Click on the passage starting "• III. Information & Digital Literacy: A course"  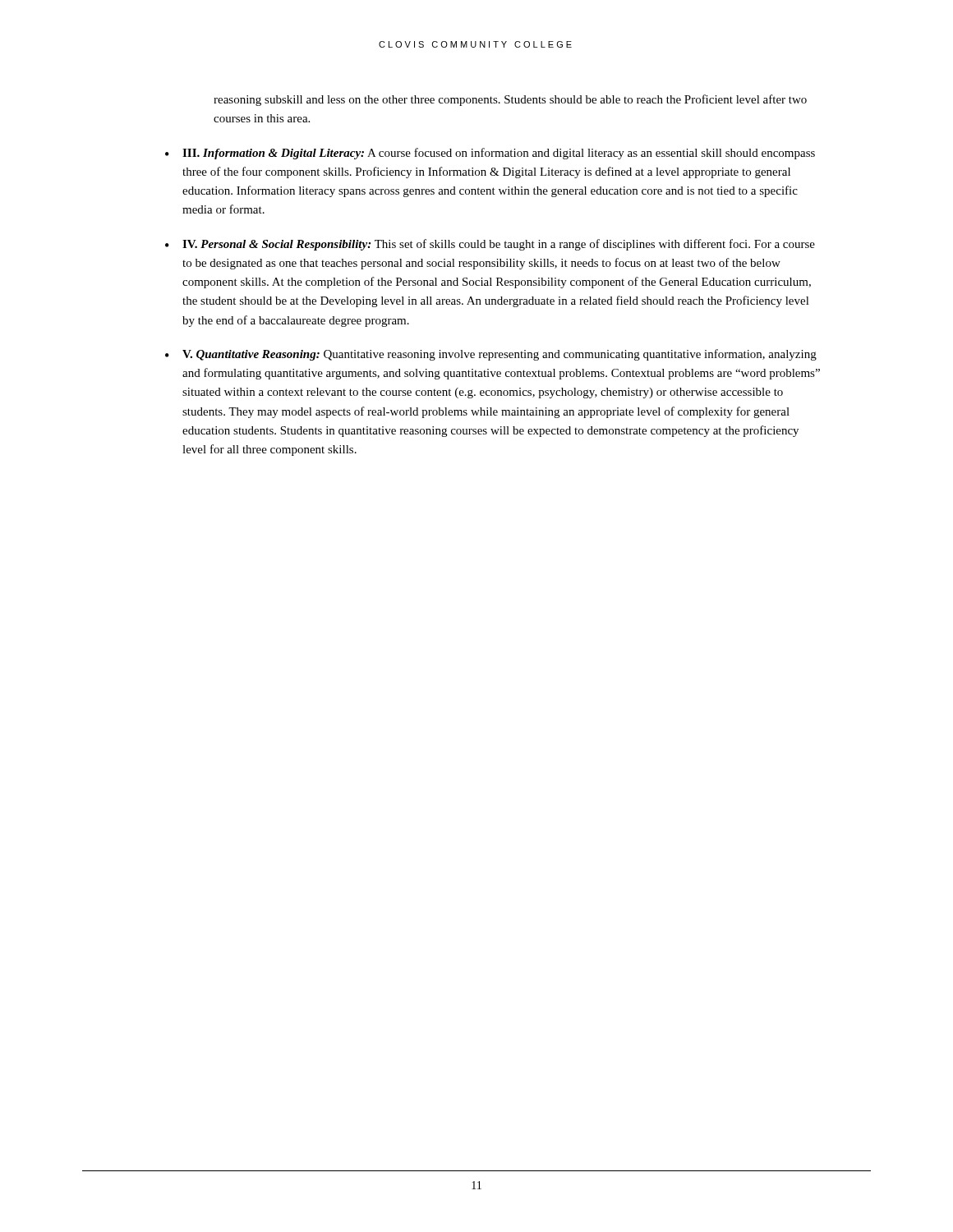coord(493,181)
